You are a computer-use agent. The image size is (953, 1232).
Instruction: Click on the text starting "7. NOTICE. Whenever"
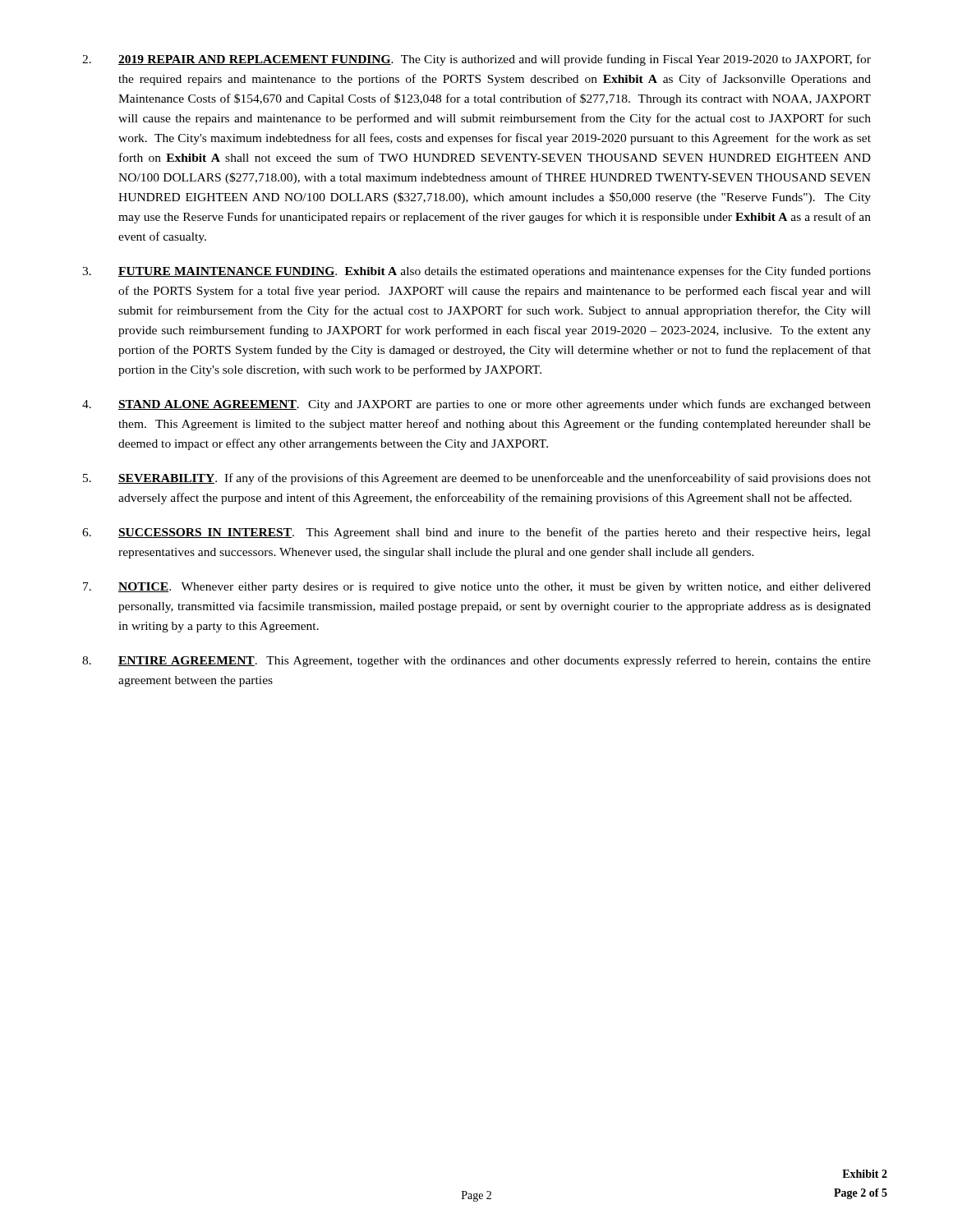pyautogui.click(x=476, y=606)
